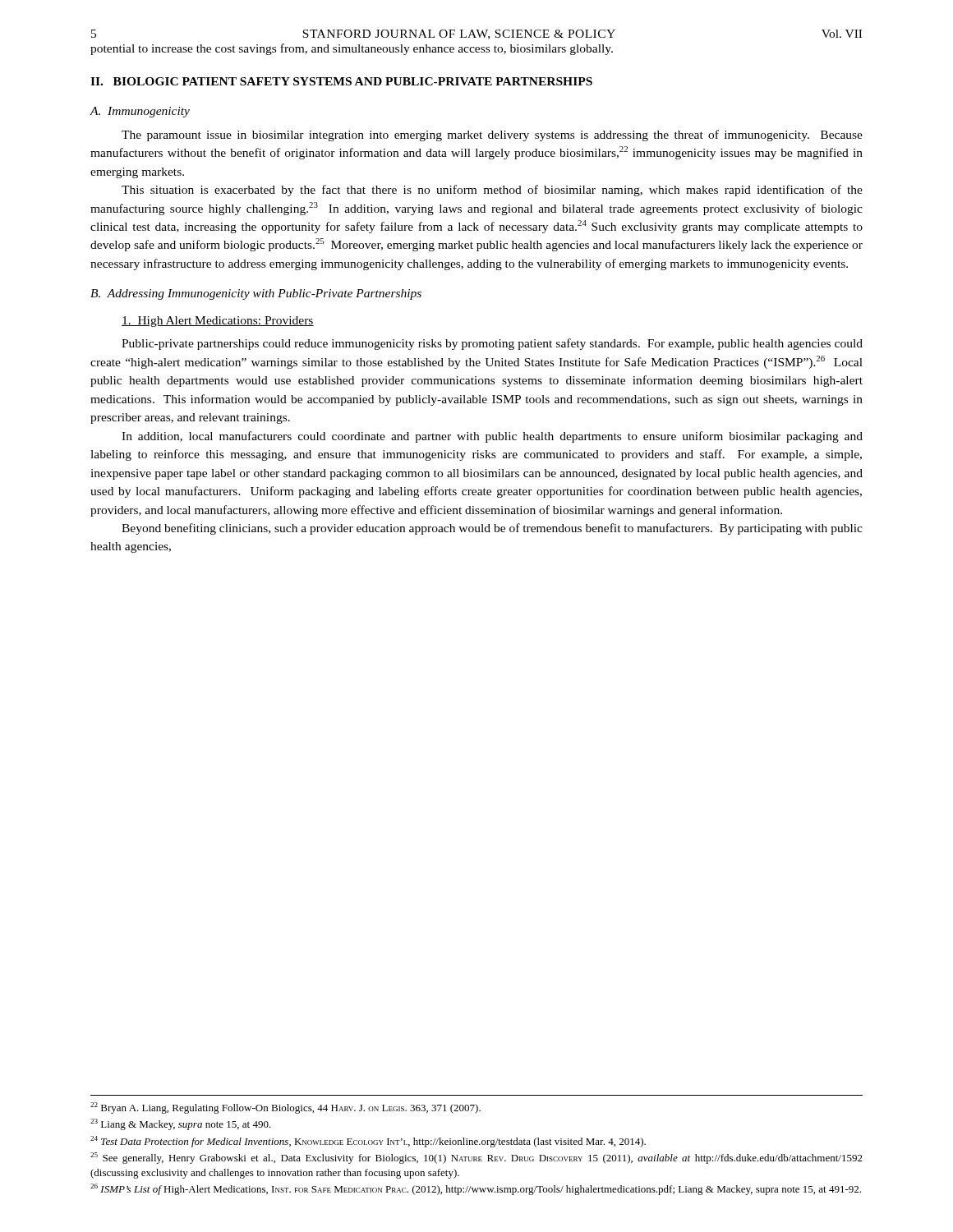
Task: Point to the block starting "22 Bryan A. Liang, Regulating Follow-On"
Action: pos(476,1108)
